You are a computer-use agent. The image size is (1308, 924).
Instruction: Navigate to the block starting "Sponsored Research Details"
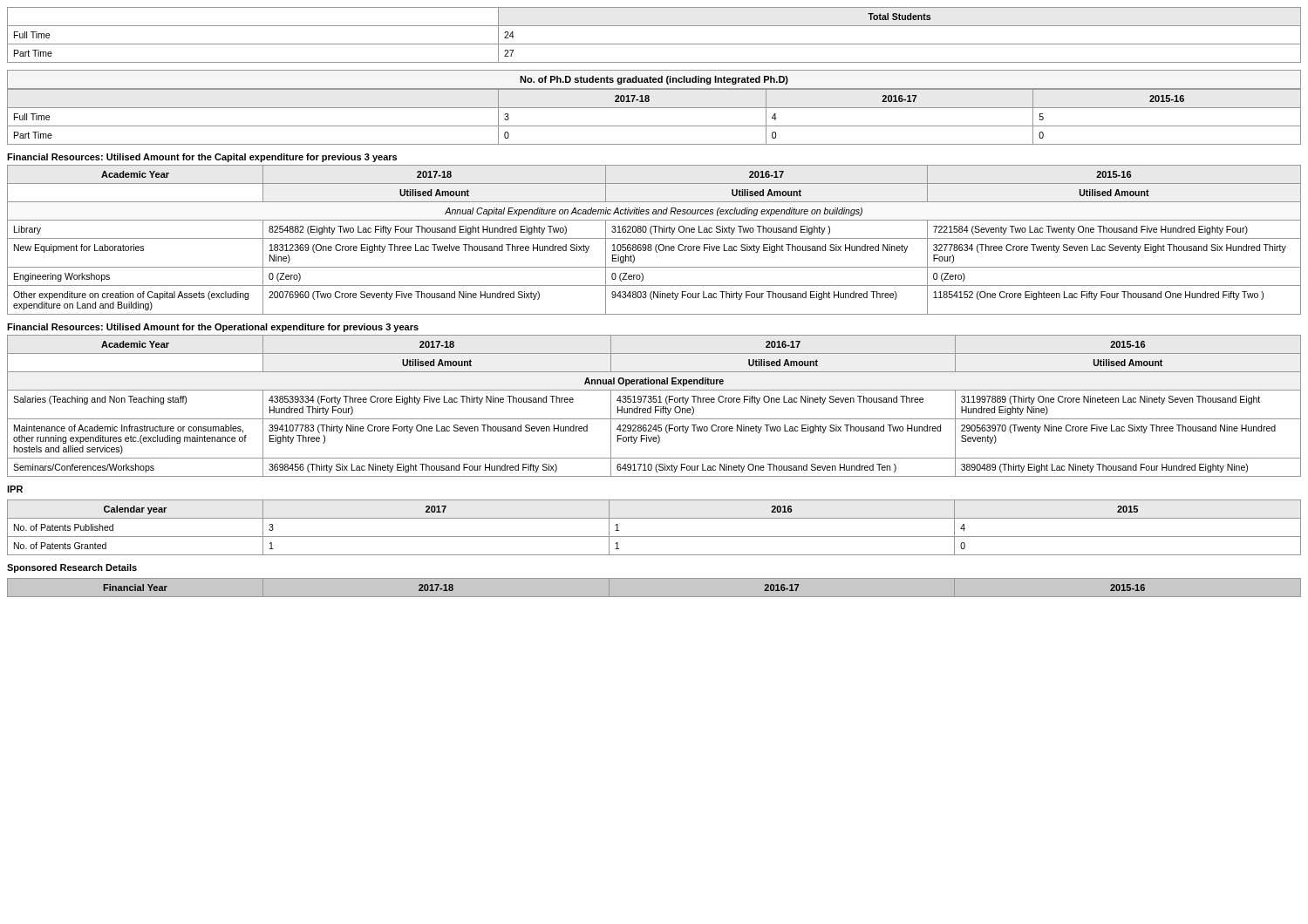(x=72, y=567)
